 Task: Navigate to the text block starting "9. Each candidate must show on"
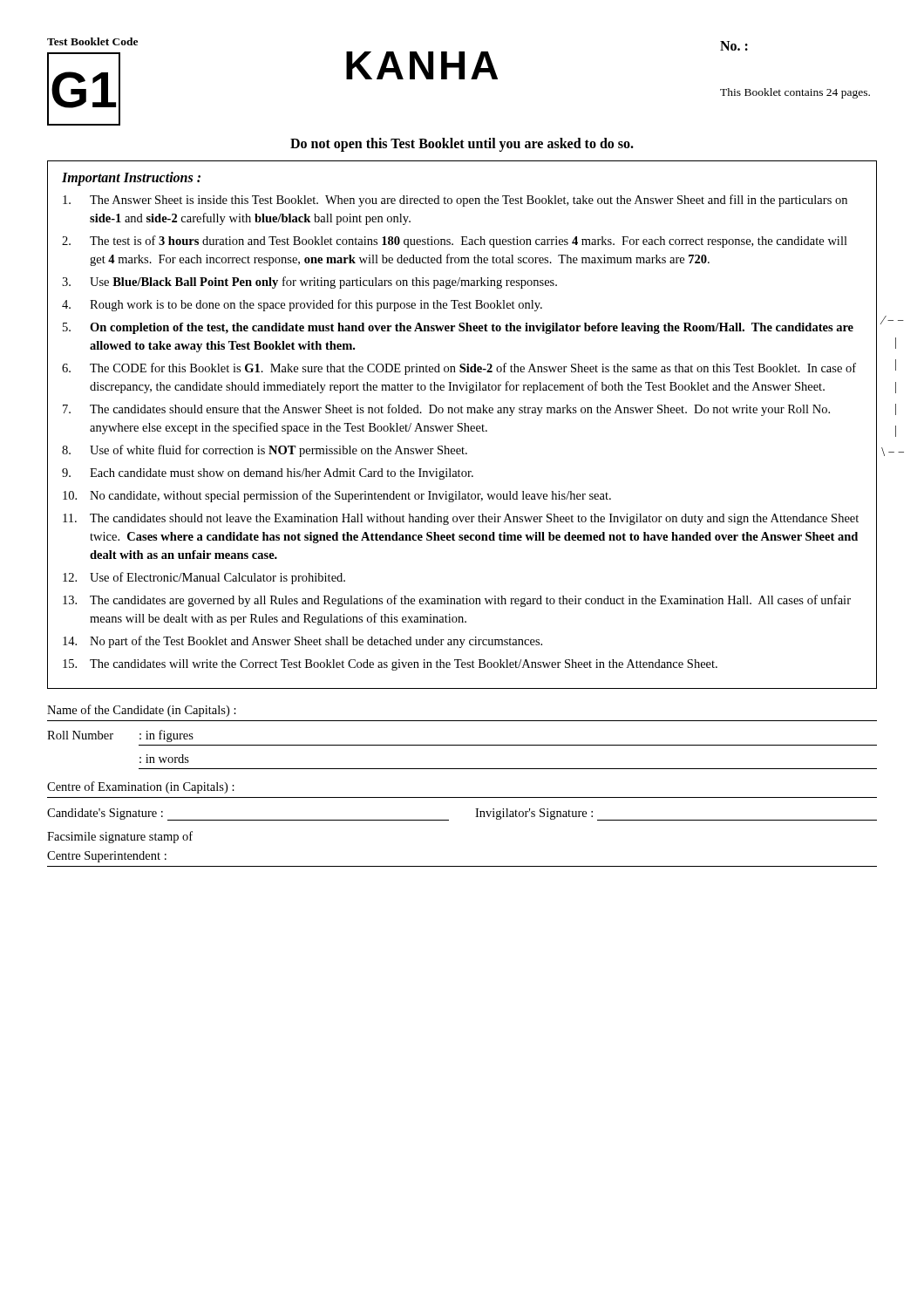(x=462, y=473)
